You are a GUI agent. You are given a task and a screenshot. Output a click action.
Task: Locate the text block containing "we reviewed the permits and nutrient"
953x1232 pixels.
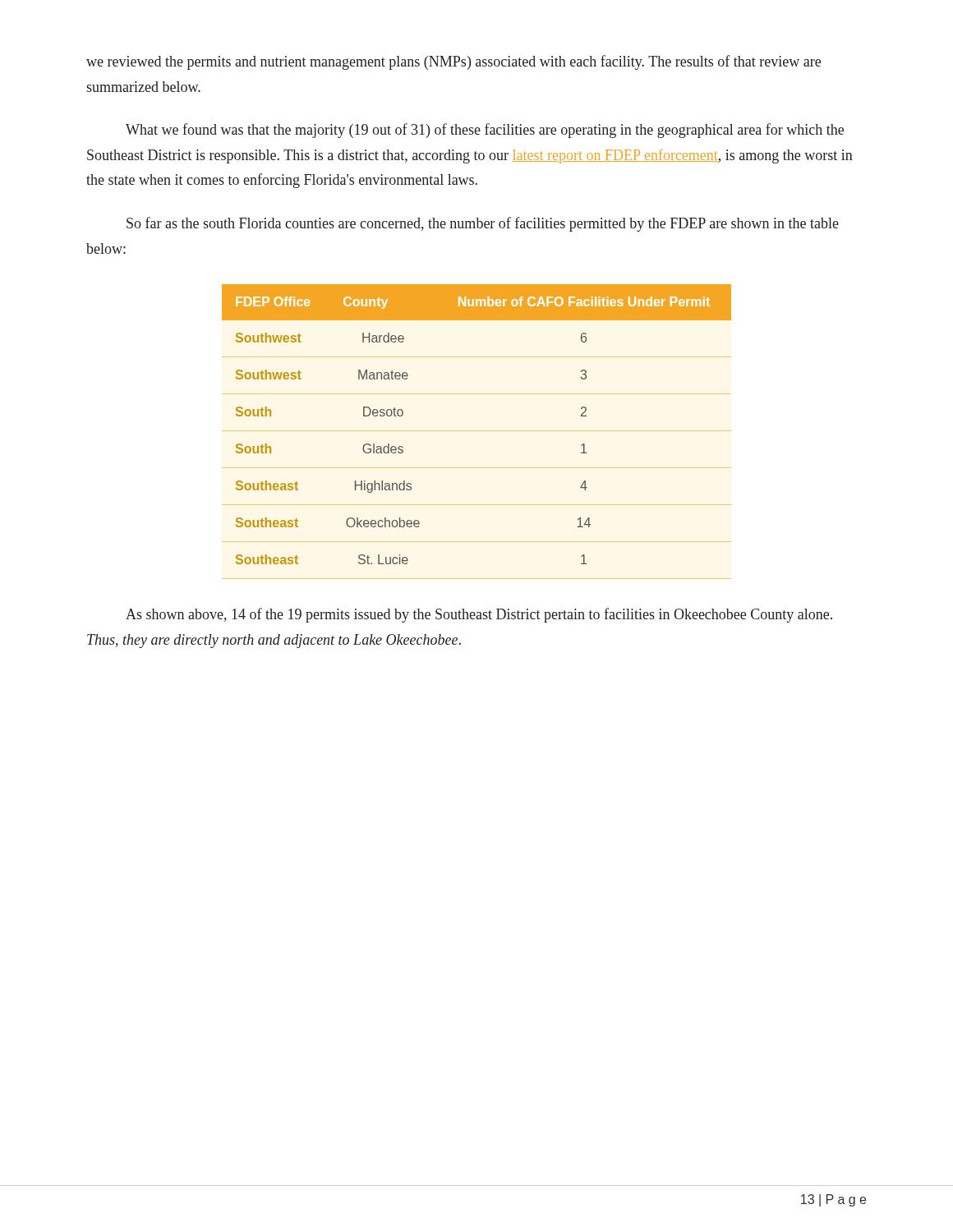(x=454, y=74)
